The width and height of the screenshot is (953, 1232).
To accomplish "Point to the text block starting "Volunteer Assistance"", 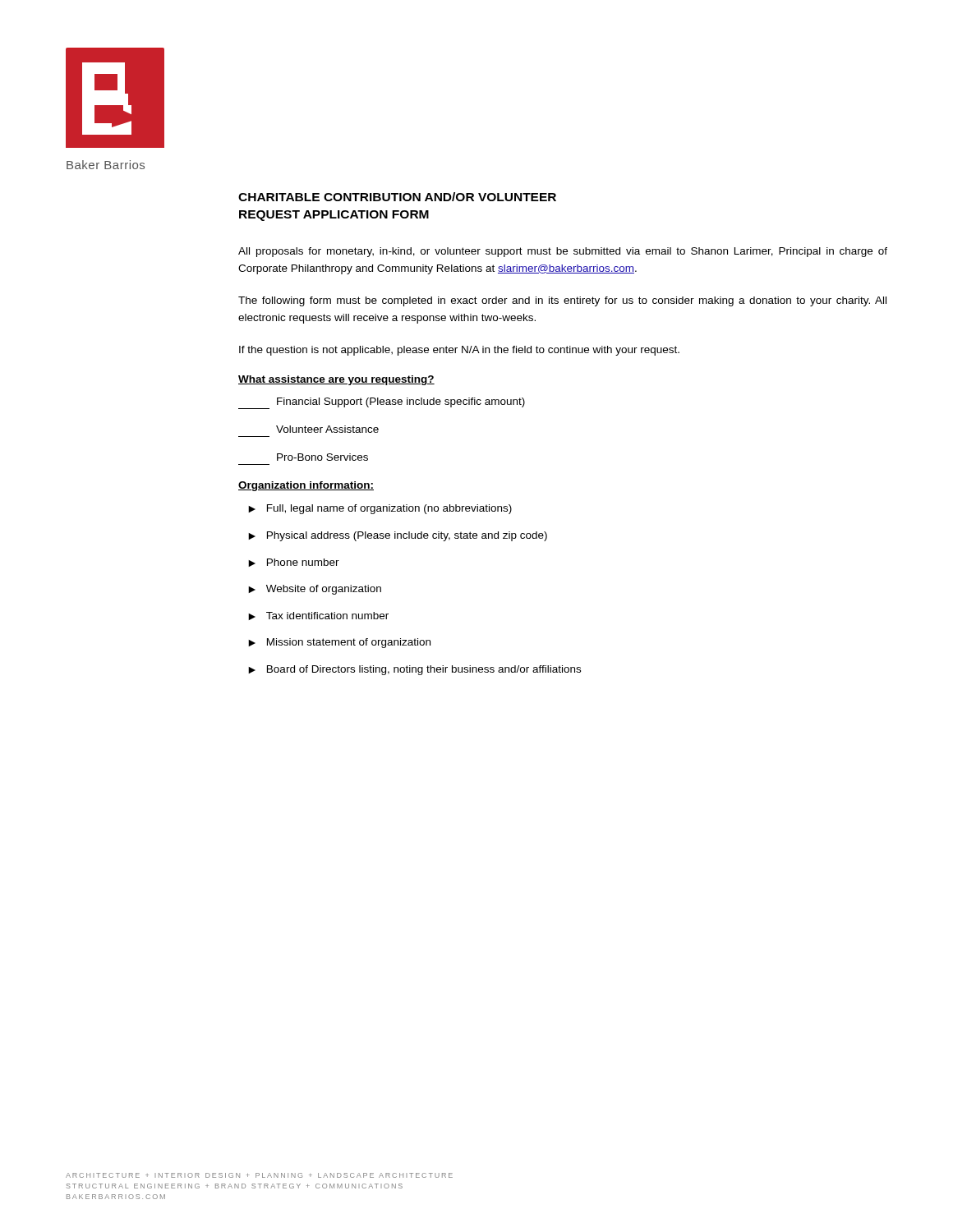I will tap(309, 430).
